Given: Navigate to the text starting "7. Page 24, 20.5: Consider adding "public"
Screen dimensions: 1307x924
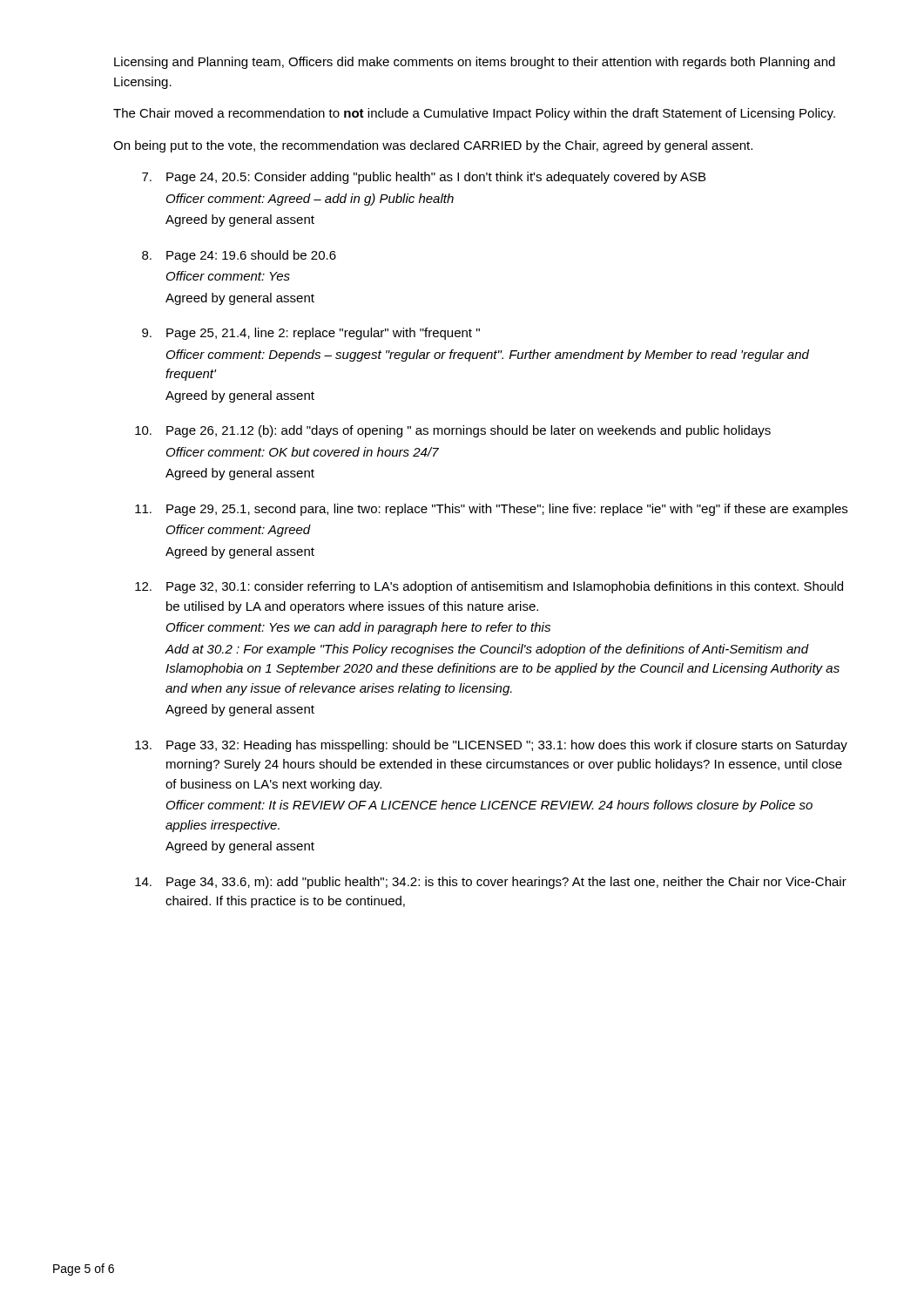Looking at the screenshot, I should [x=424, y=178].
